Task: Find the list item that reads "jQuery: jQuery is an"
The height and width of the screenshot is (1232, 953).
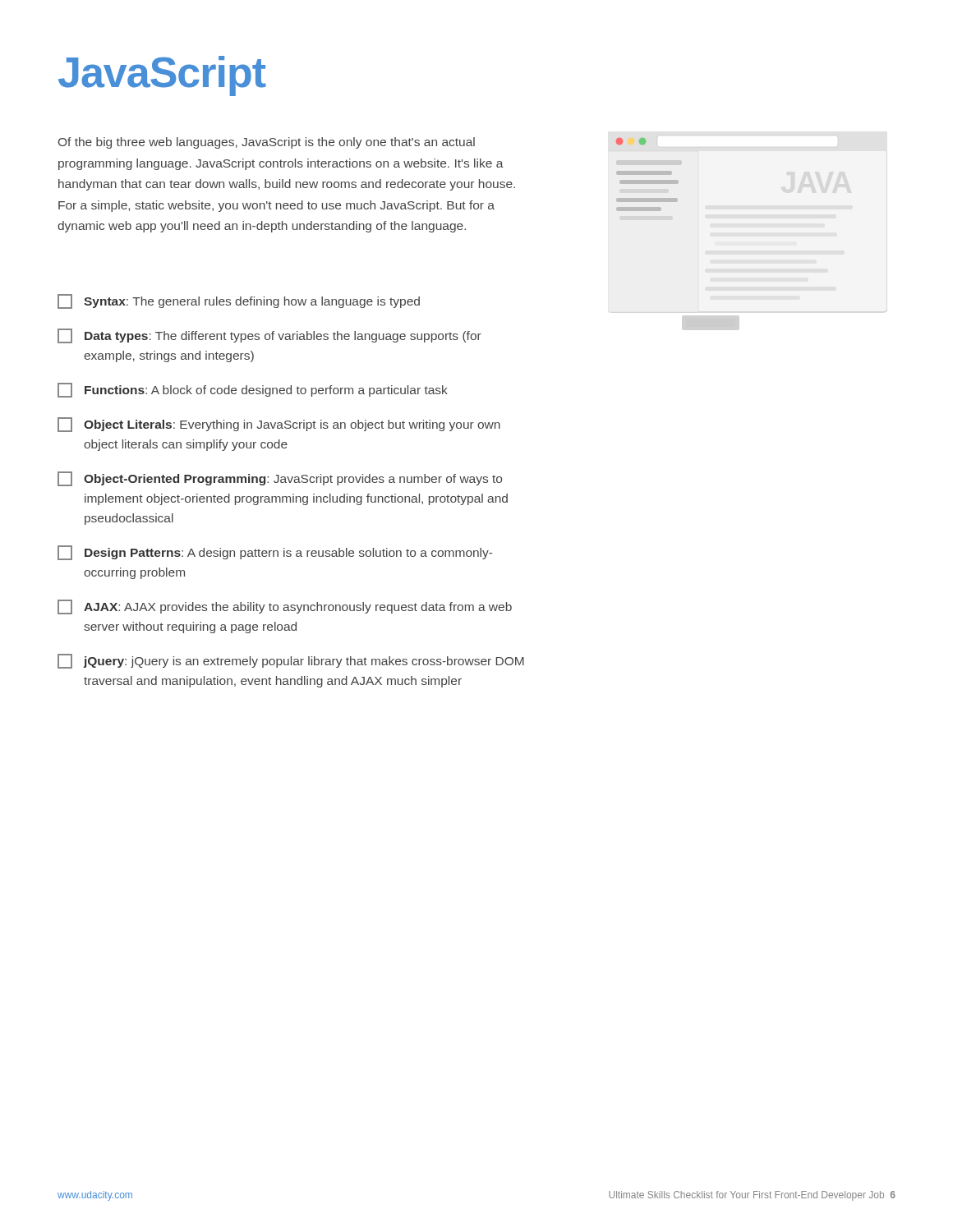Action: tap(291, 671)
